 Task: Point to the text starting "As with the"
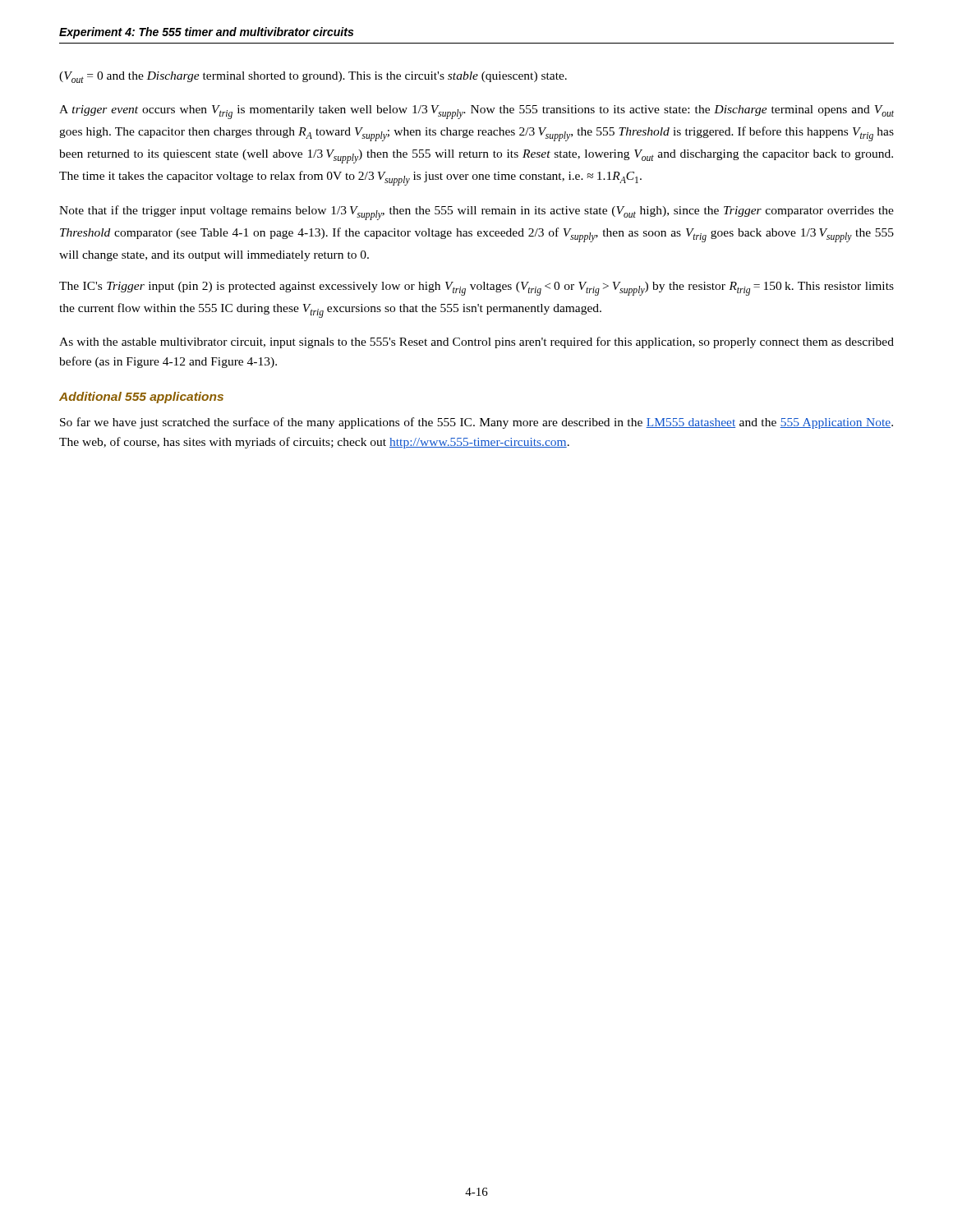[x=476, y=351]
